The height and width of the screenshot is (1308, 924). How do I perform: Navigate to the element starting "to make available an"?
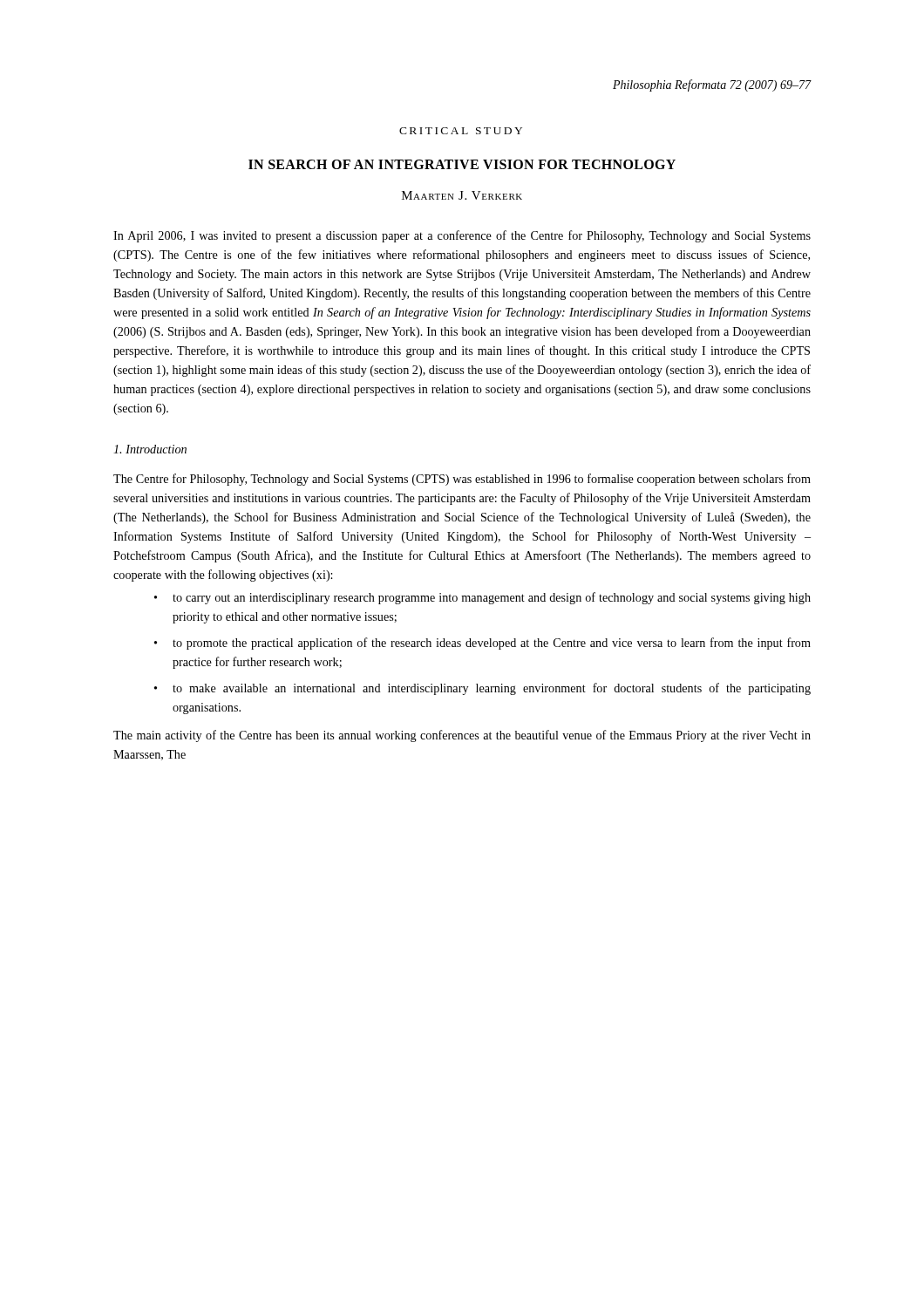click(x=492, y=698)
